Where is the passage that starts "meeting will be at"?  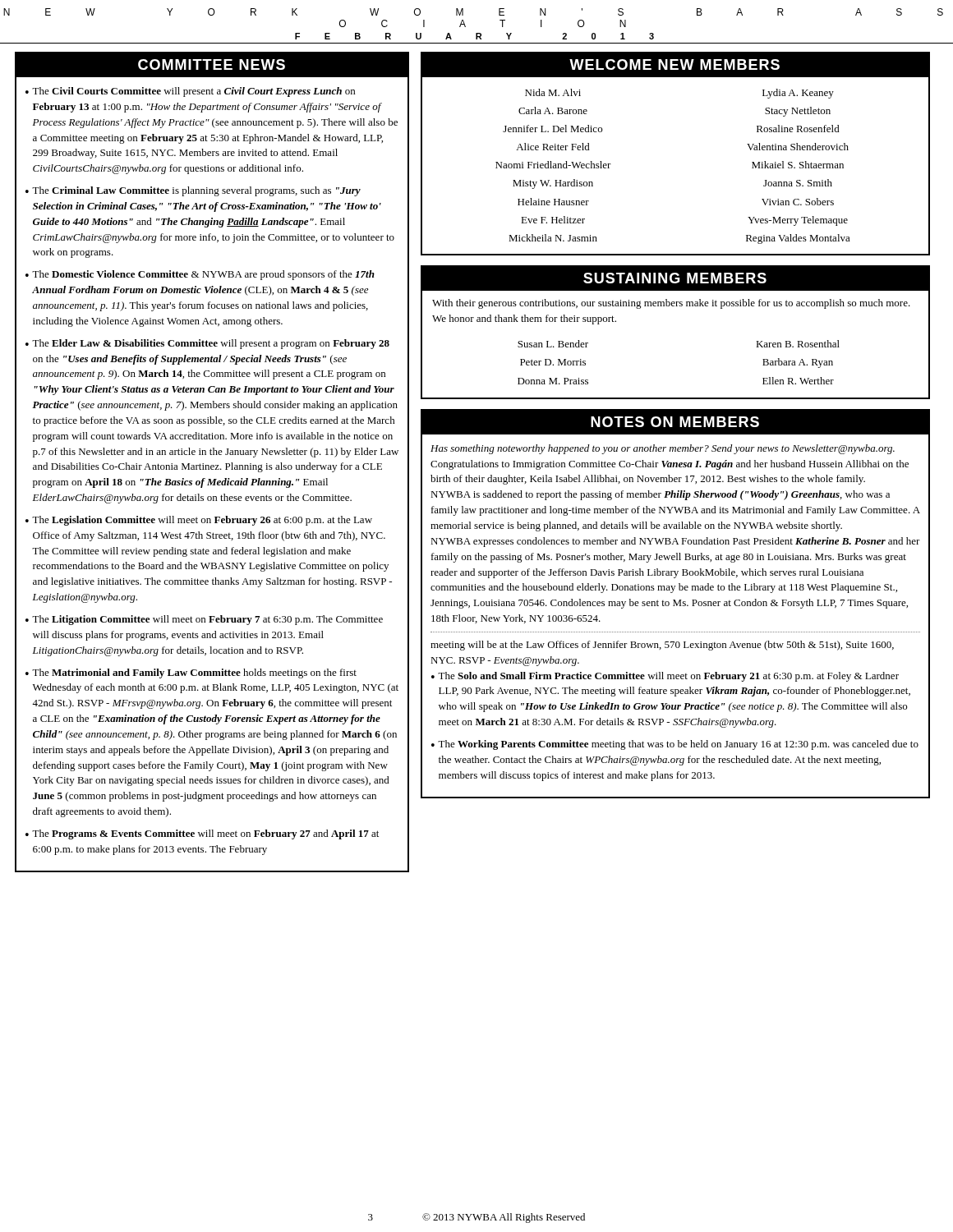click(675, 653)
